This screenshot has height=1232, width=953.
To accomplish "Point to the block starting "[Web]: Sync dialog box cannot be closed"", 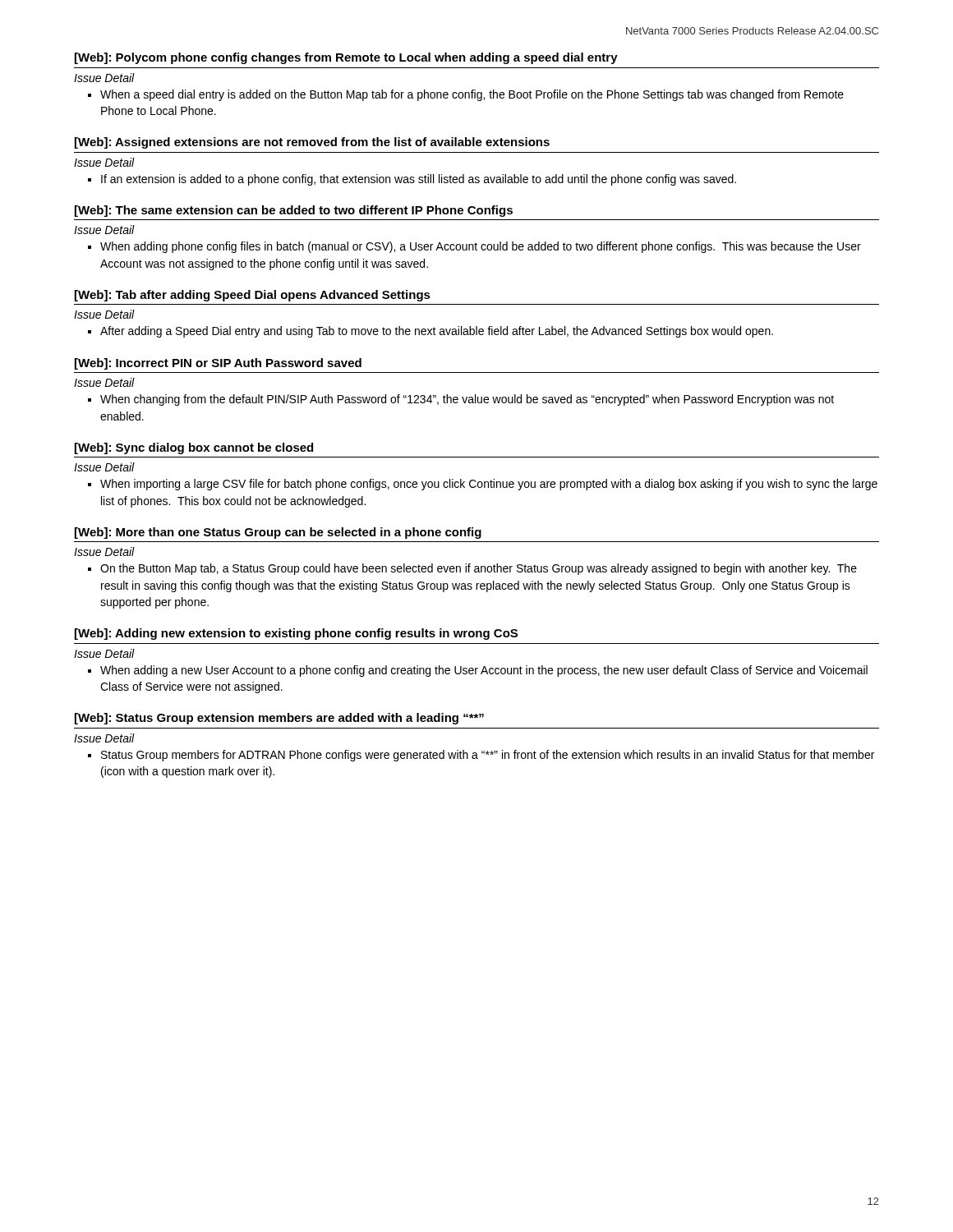I will (x=476, y=474).
